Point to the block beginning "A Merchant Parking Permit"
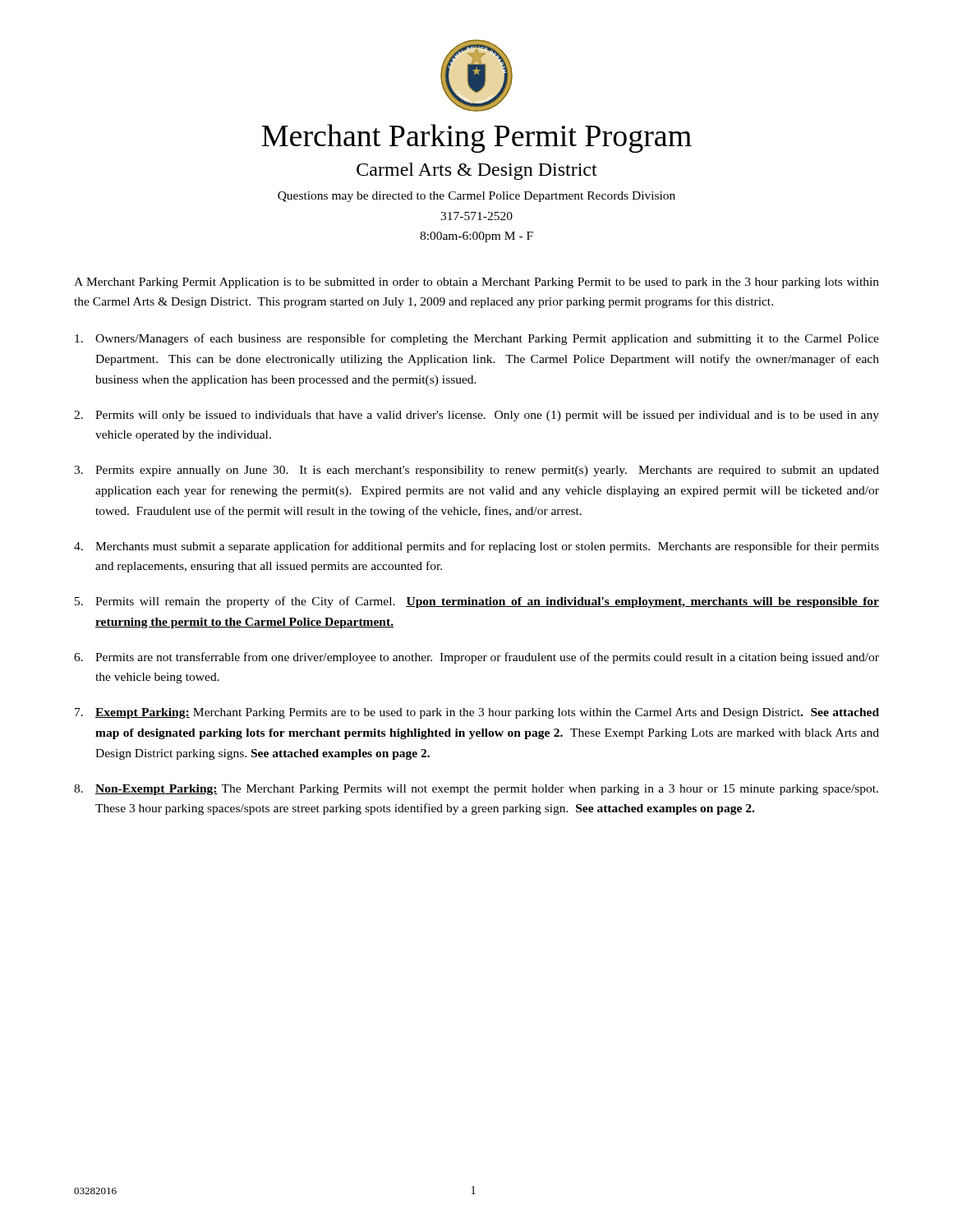This screenshot has width=953, height=1232. point(476,292)
